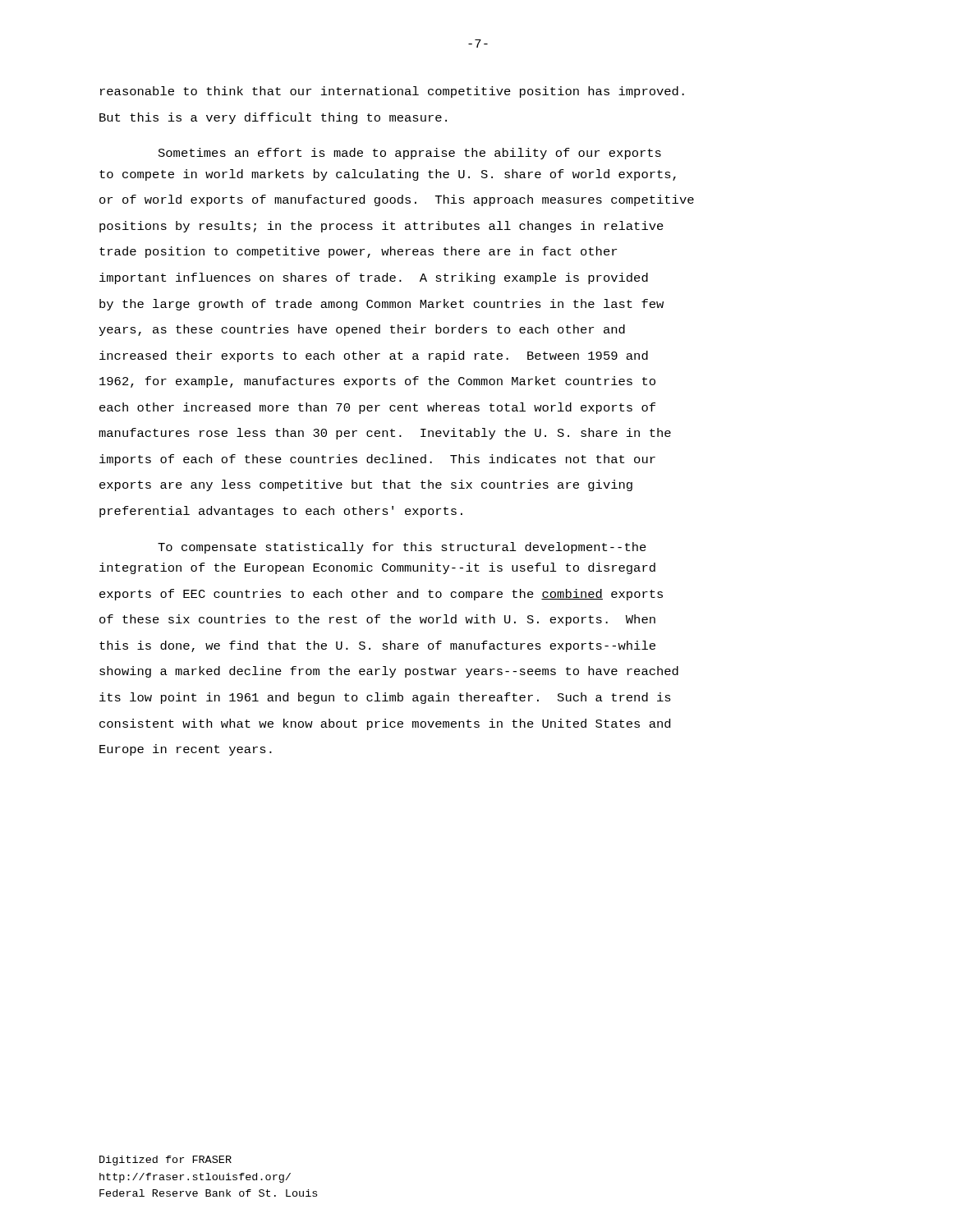Locate the text block containing "reasonable to think that our international competitive"
Image resolution: width=956 pixels, height=1232 pixels.
coord(478,106)
